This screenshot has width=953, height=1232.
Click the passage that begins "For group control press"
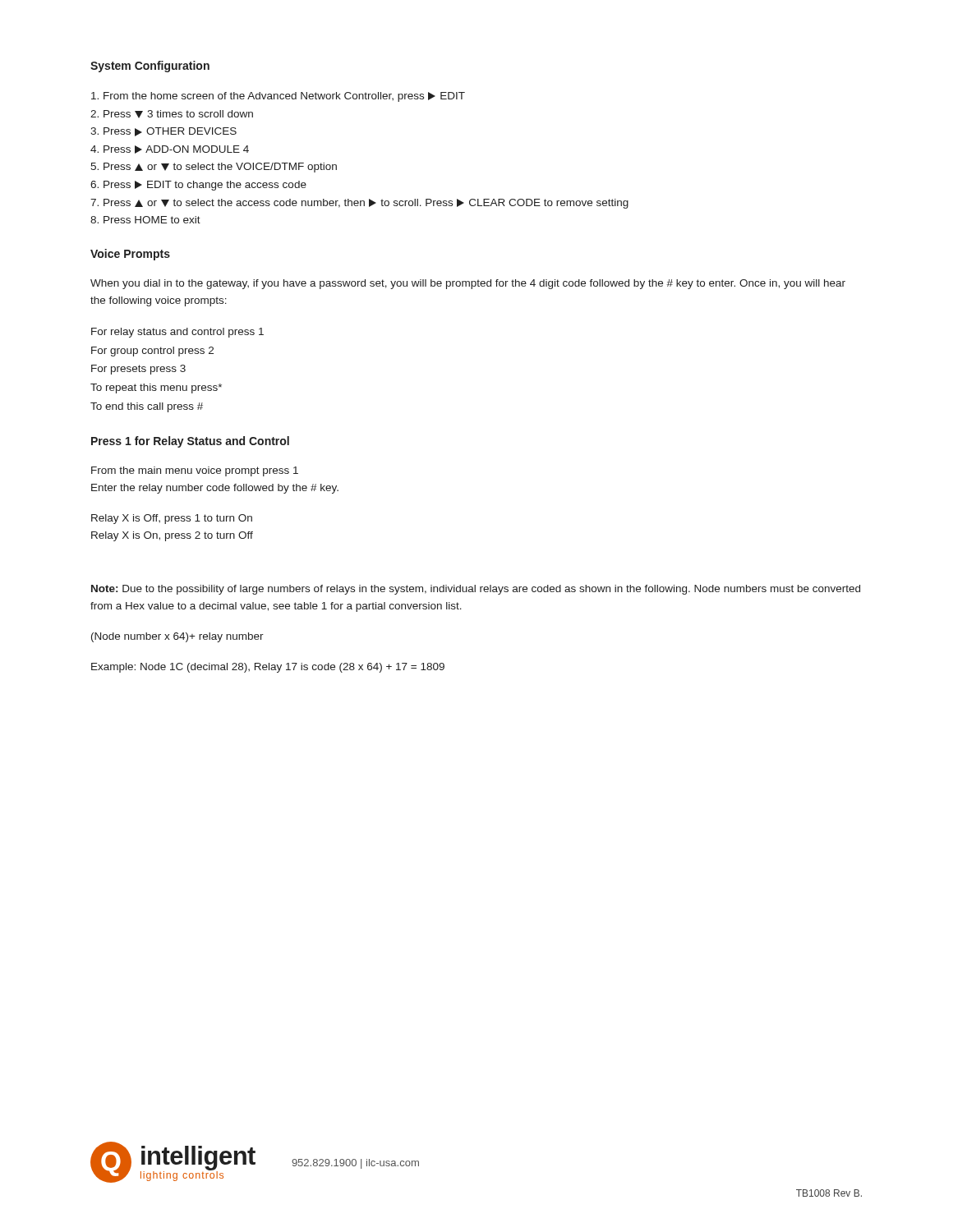point(152,350)
